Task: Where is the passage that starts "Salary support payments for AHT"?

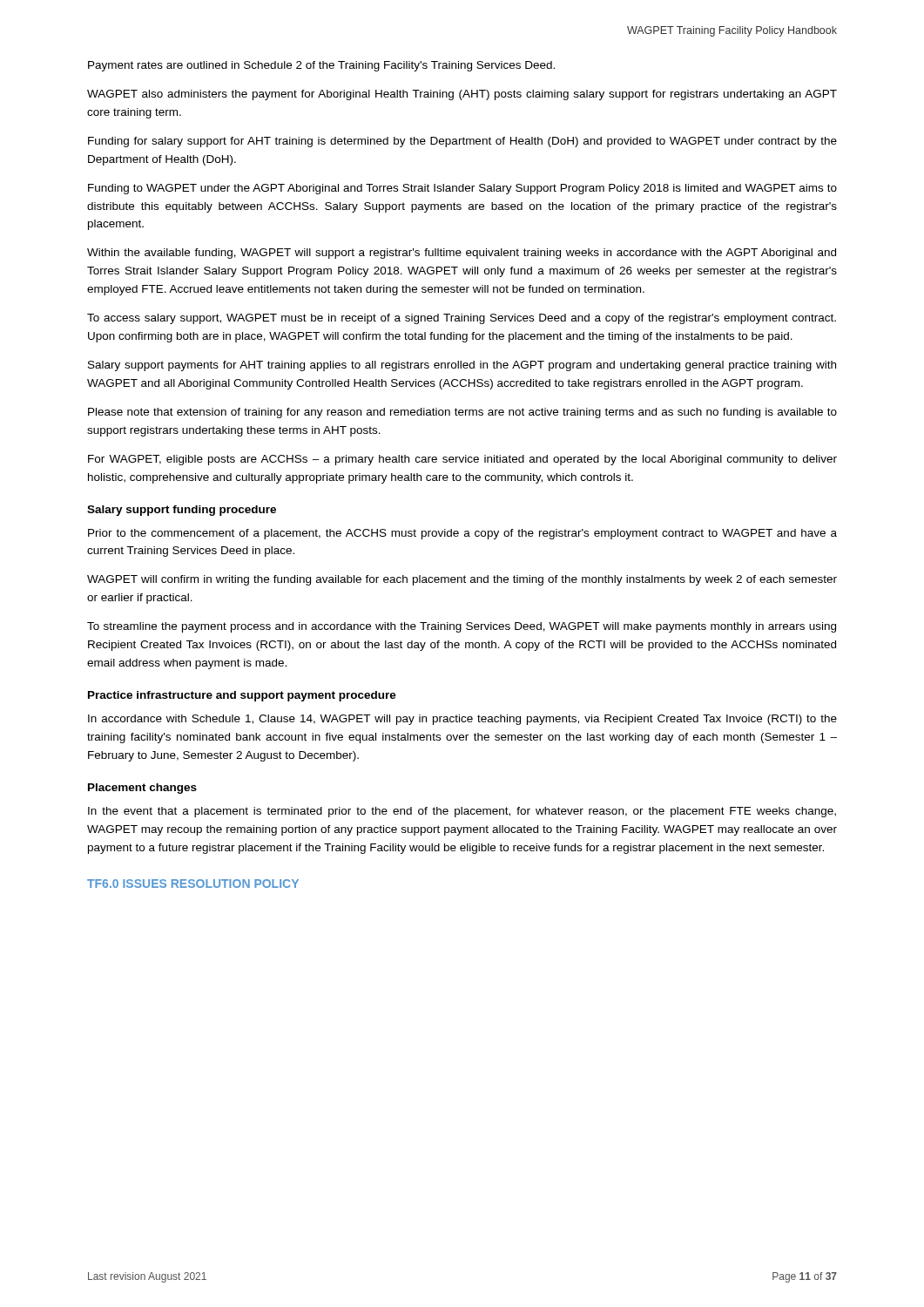Action: pos(462,374)
